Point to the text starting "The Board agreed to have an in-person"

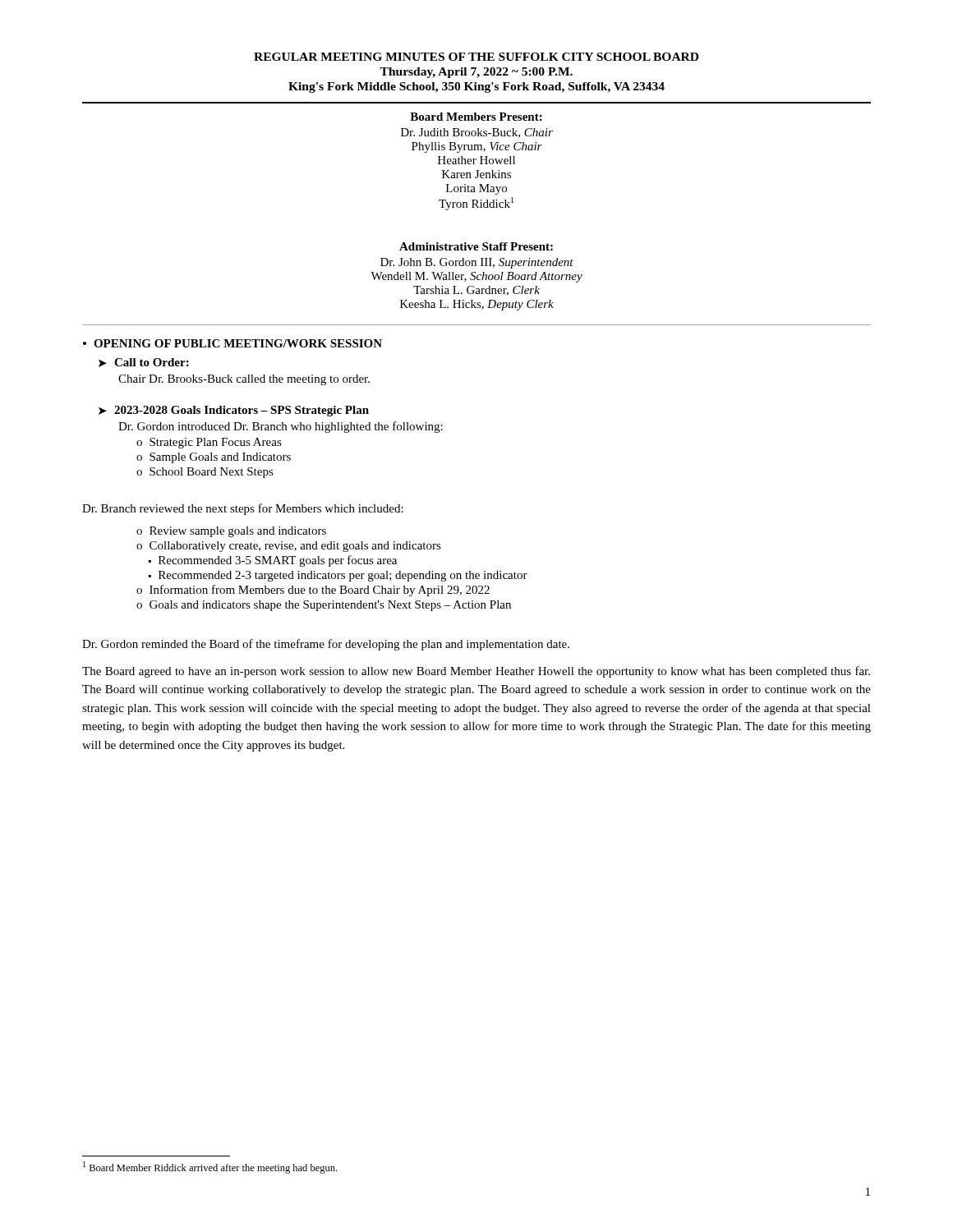pyautogui.click(x=476, y=708)
